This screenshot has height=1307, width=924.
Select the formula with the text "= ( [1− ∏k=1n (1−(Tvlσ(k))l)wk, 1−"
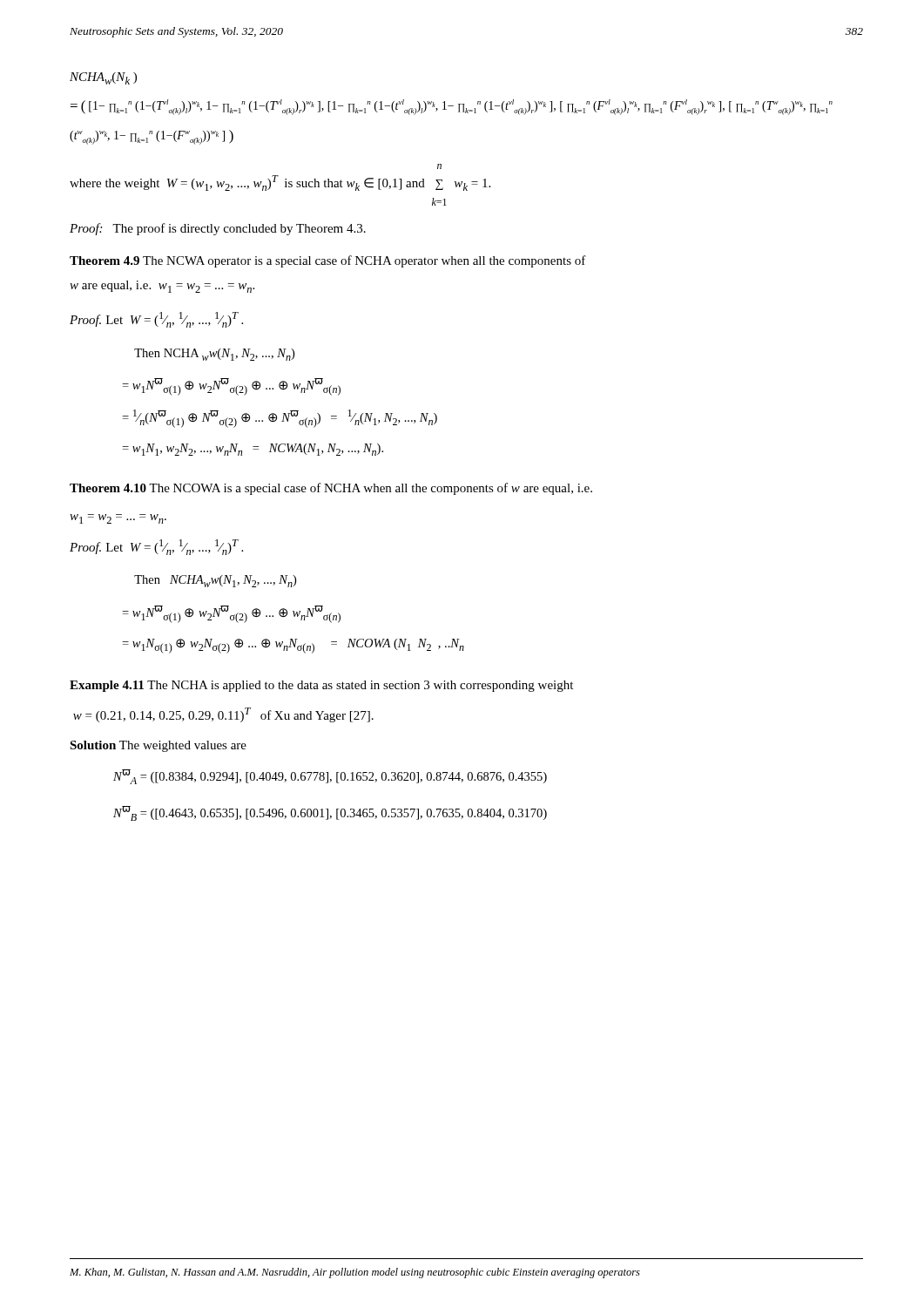click(x=451, y=121)
